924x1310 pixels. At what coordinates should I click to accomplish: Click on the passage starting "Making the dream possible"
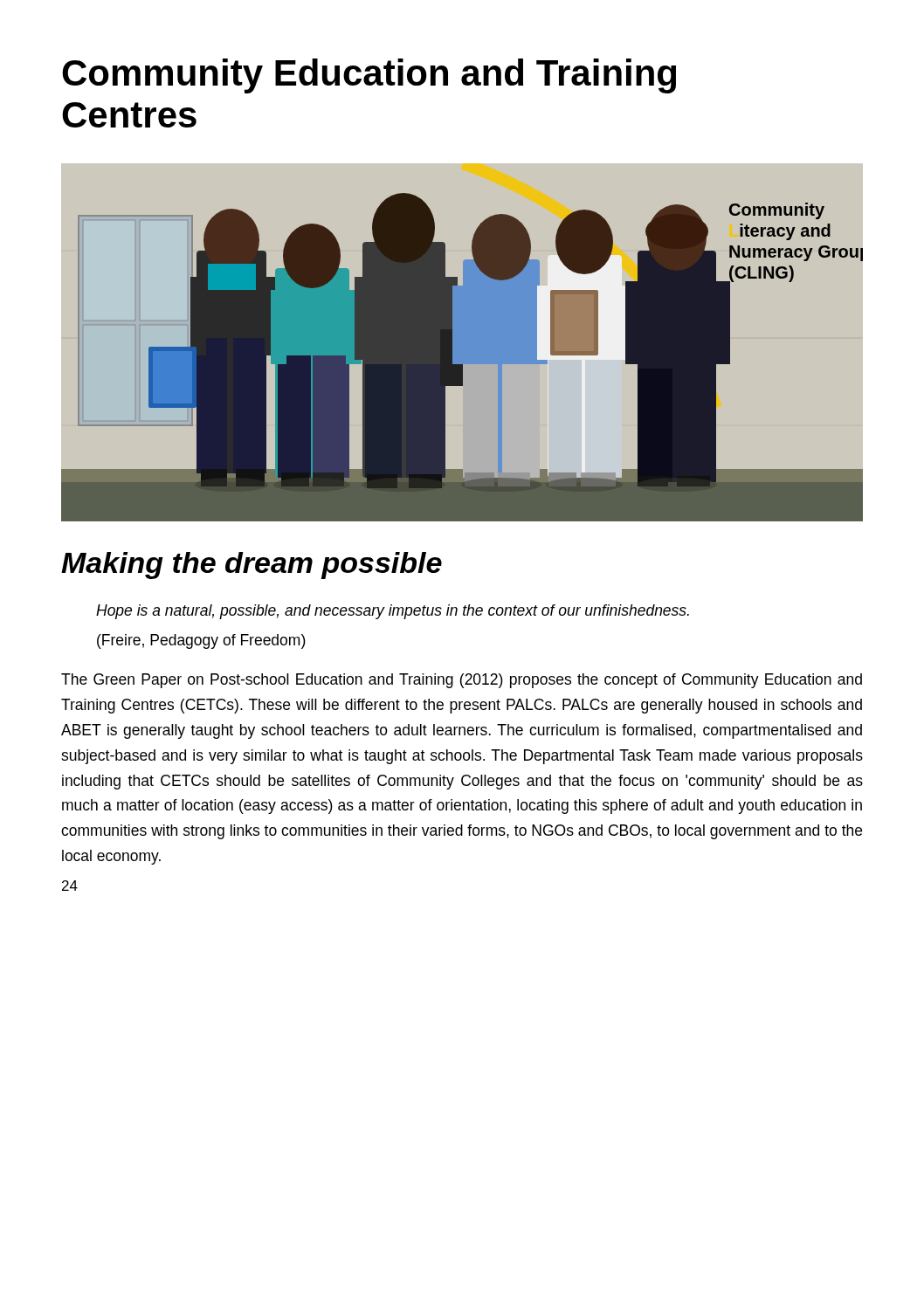point(252,565)
